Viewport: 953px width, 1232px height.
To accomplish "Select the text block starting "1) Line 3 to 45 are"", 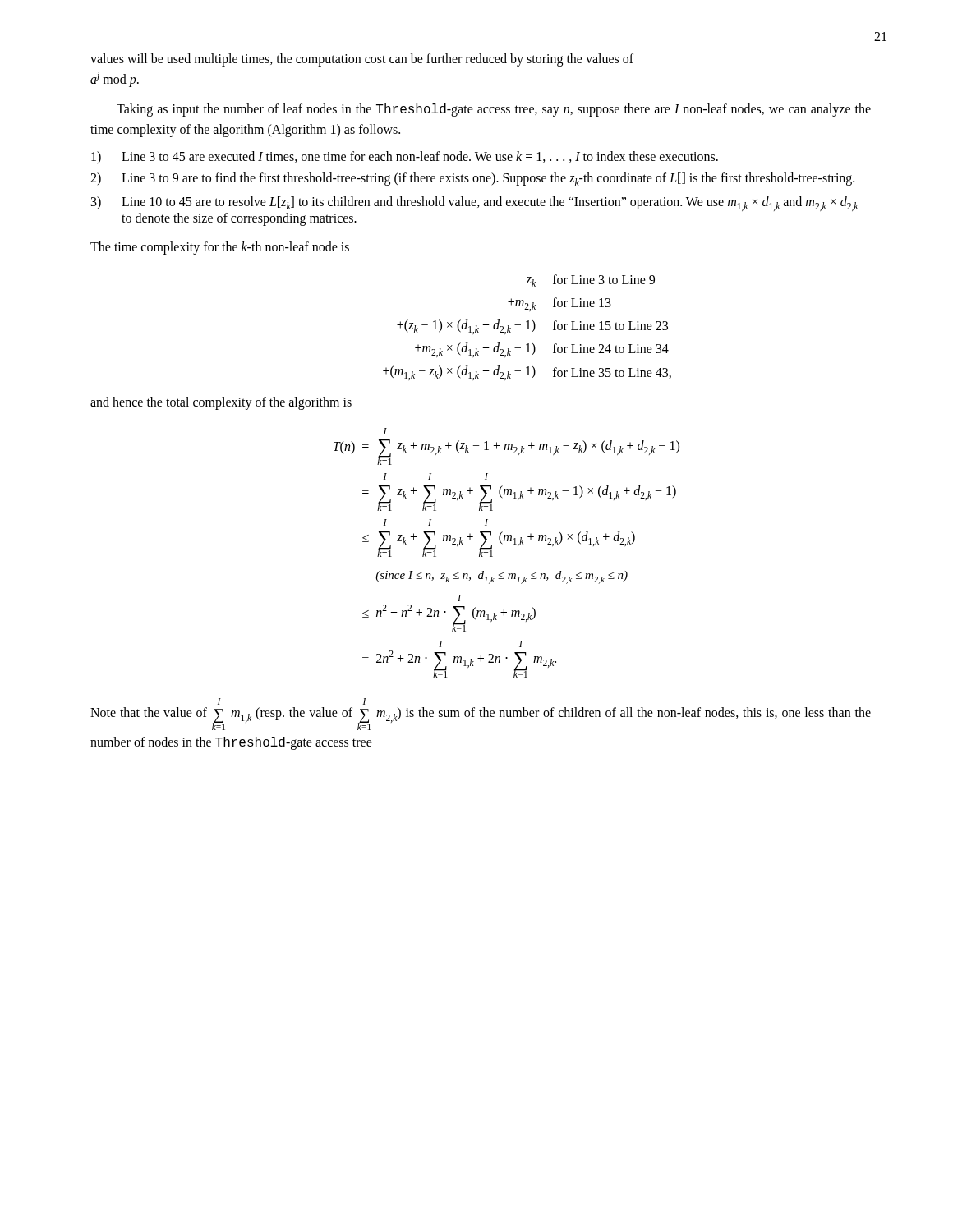I will [x=481, y=157].
